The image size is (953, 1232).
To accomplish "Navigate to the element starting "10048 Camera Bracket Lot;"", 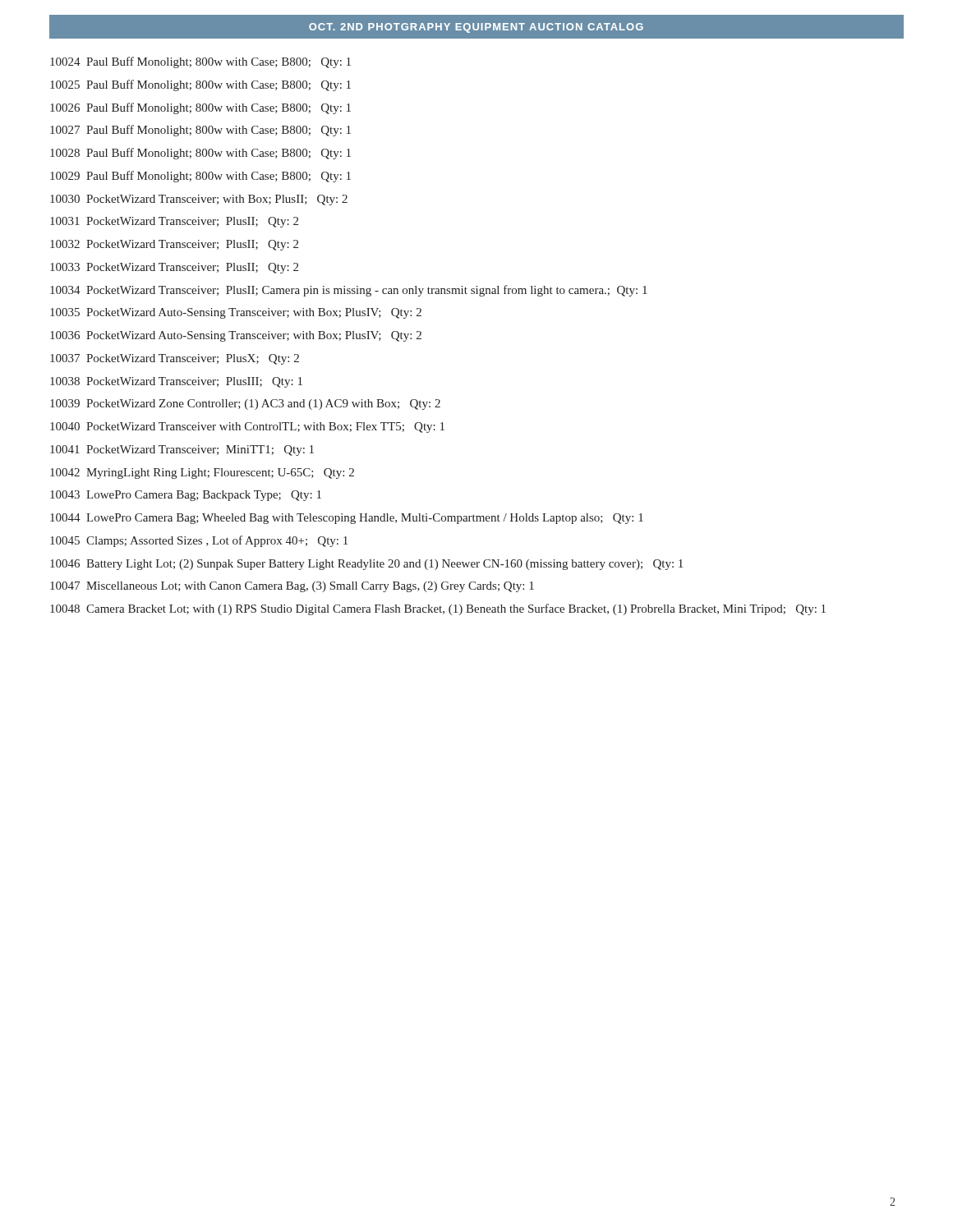I will pos(438,609).
